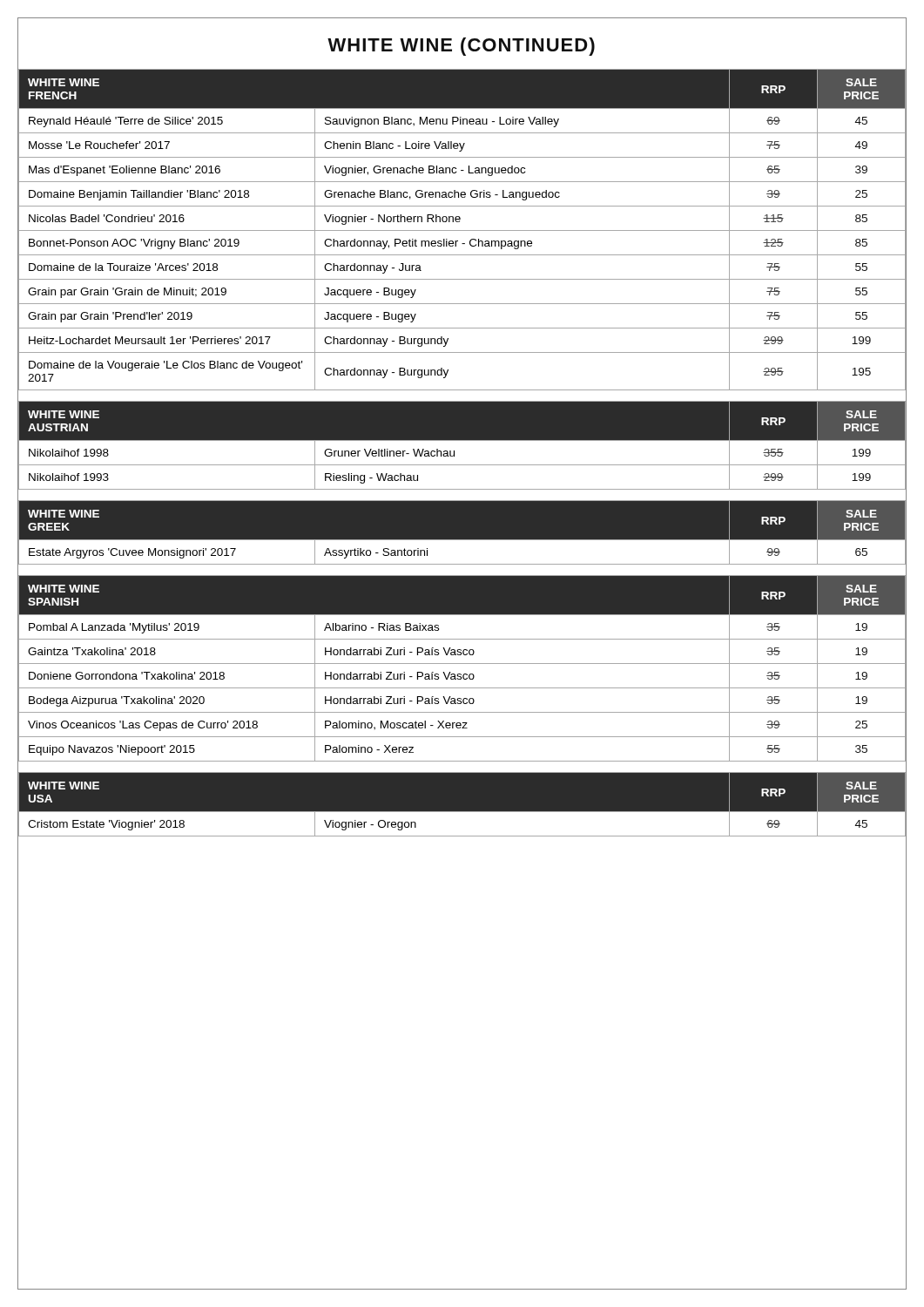
Task: Find the table that mentions "Hondarrabi Zuri - País Vasco"
Action: pyautogui.click(x=462, y=668)
